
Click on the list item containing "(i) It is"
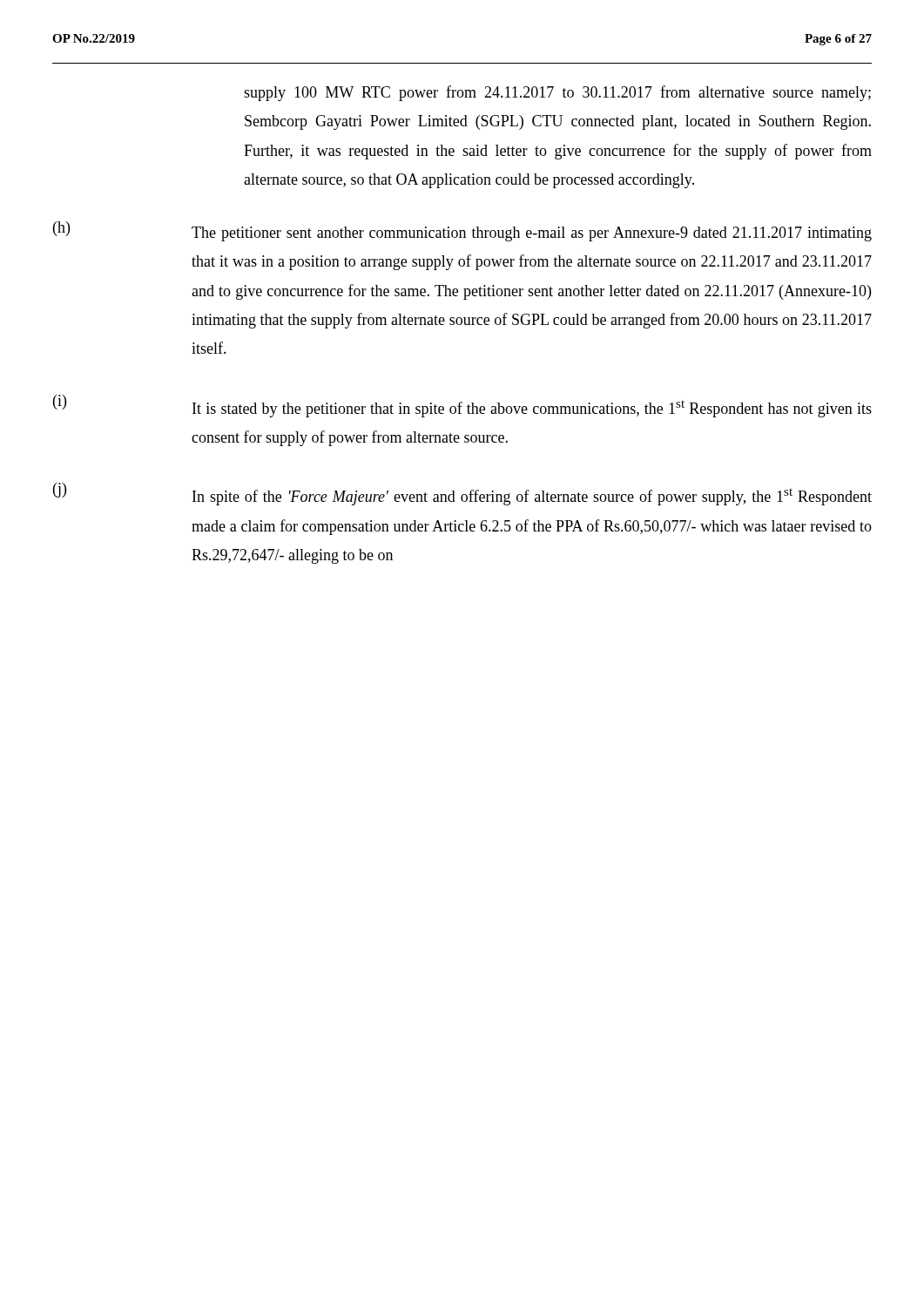(462, 422)
